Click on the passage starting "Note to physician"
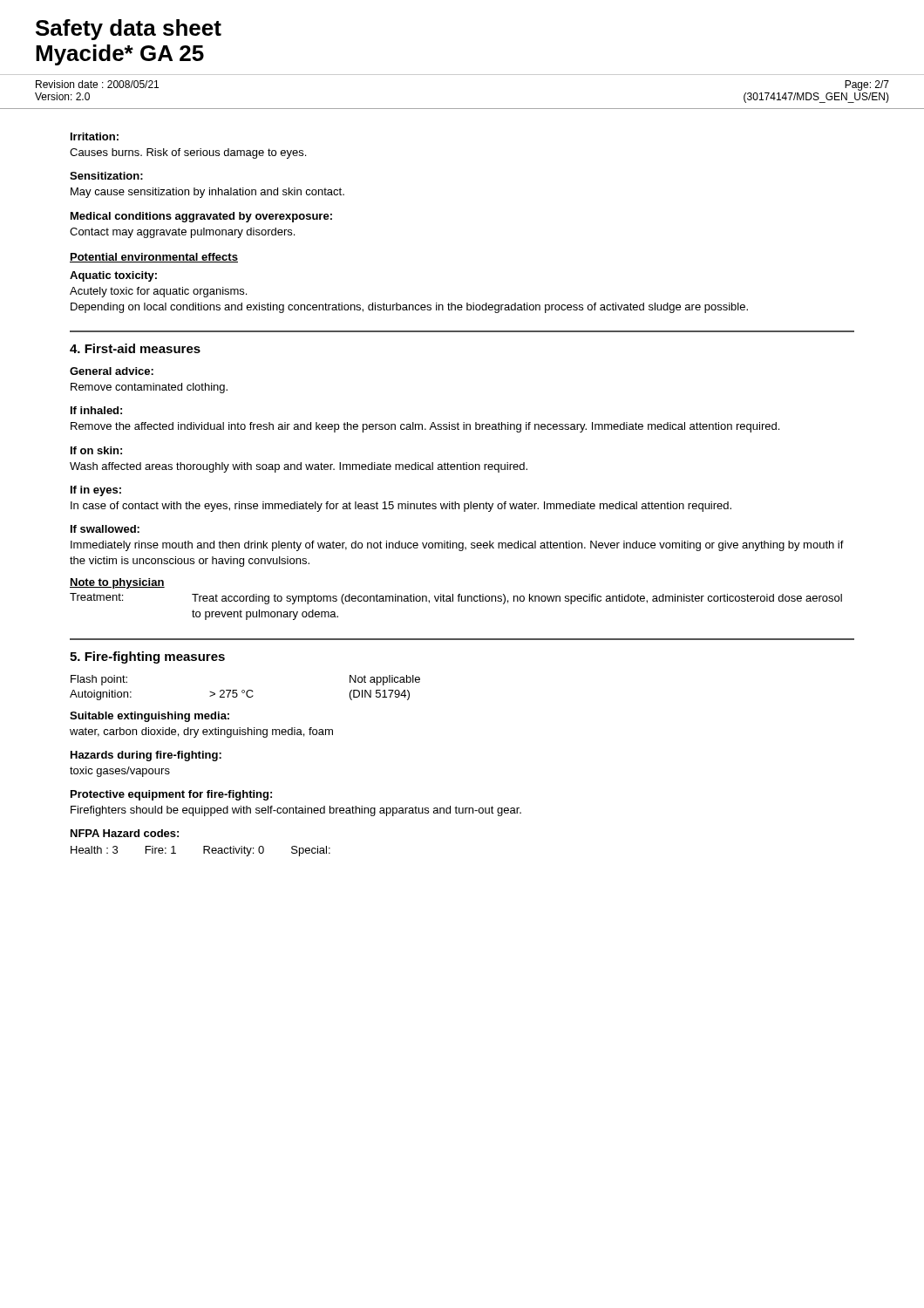 click(x=131, y=582)
